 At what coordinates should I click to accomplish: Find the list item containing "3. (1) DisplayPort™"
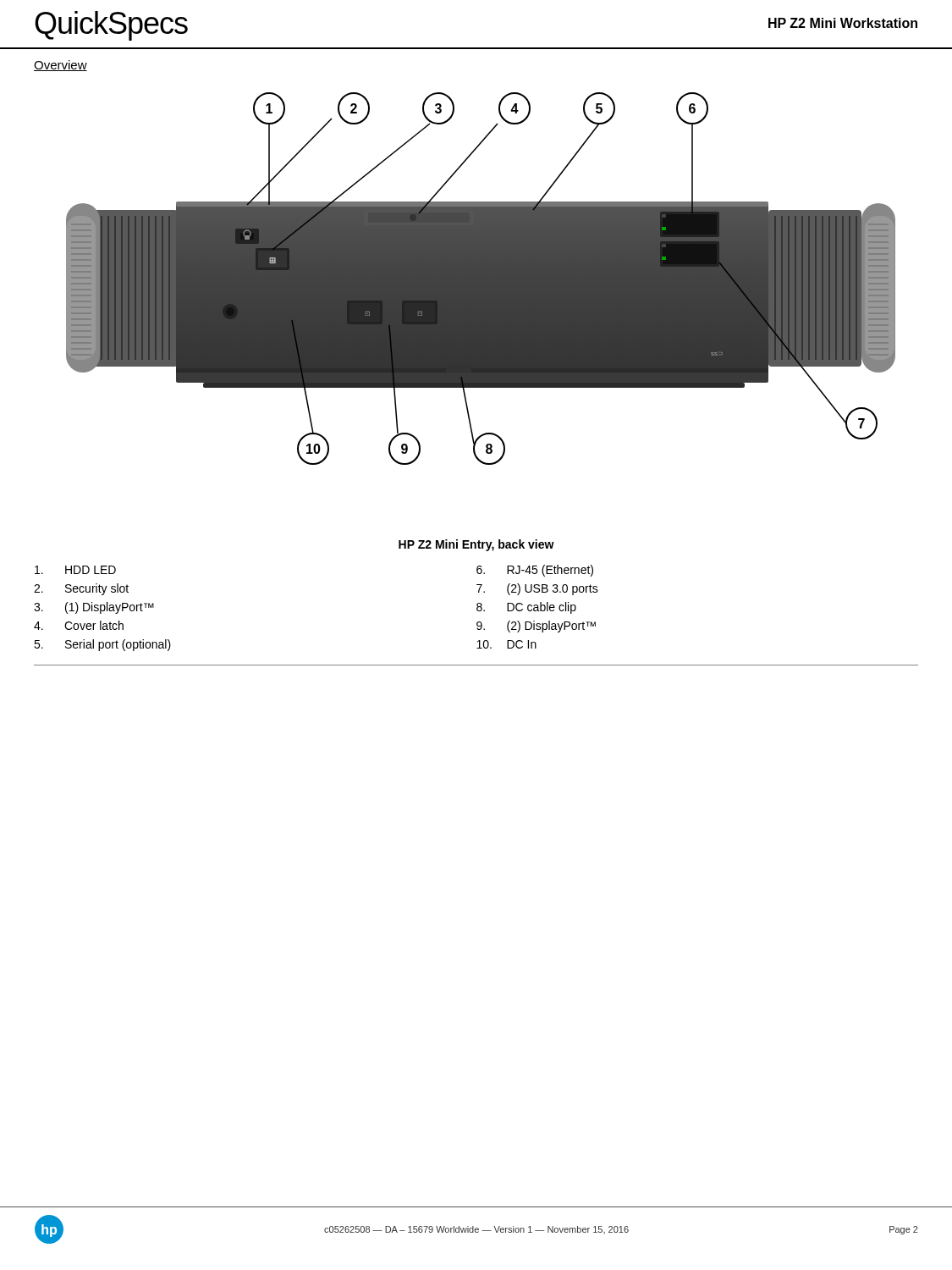[x=94, y=607]
